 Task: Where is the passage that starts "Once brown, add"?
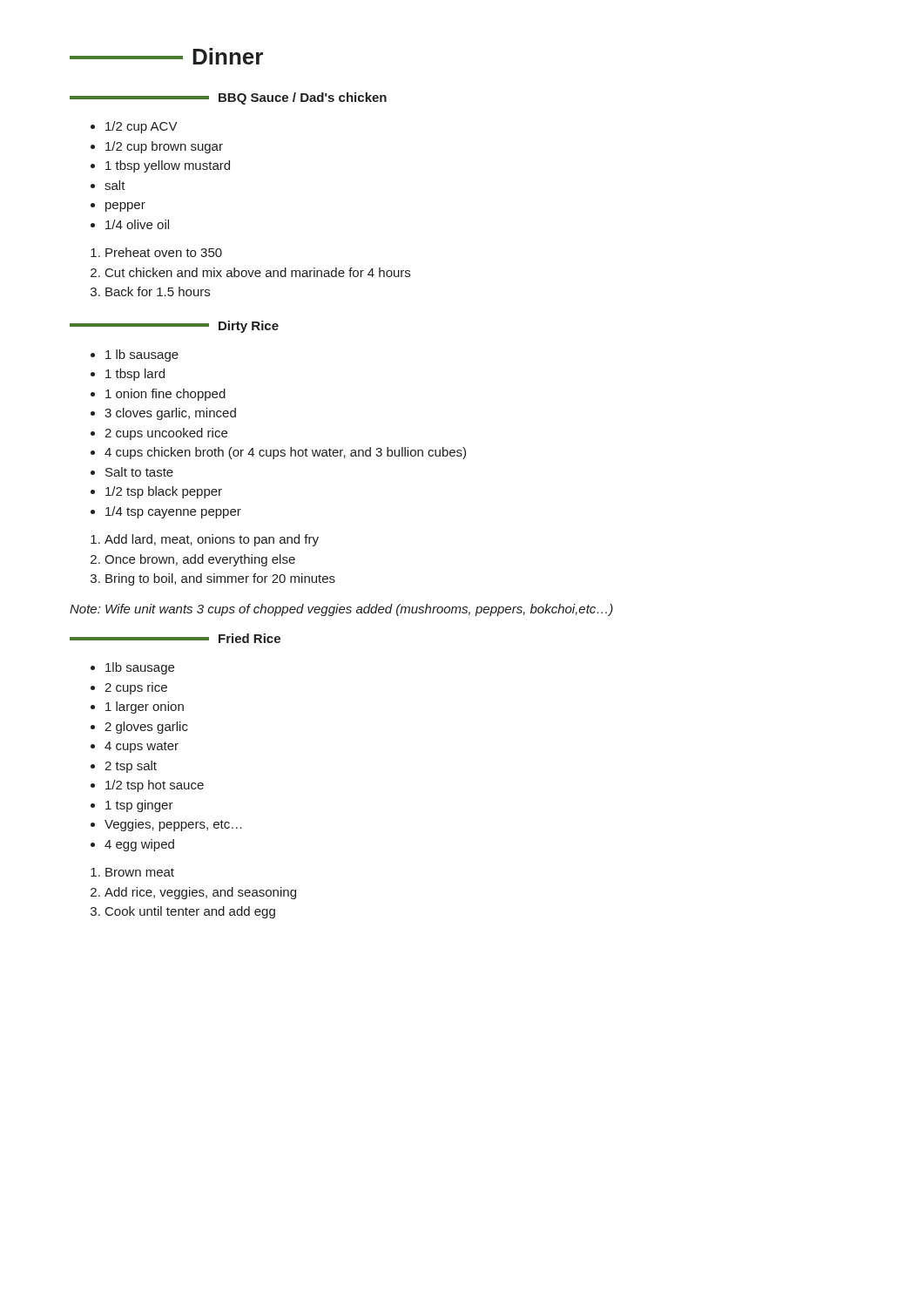point(193,560)
